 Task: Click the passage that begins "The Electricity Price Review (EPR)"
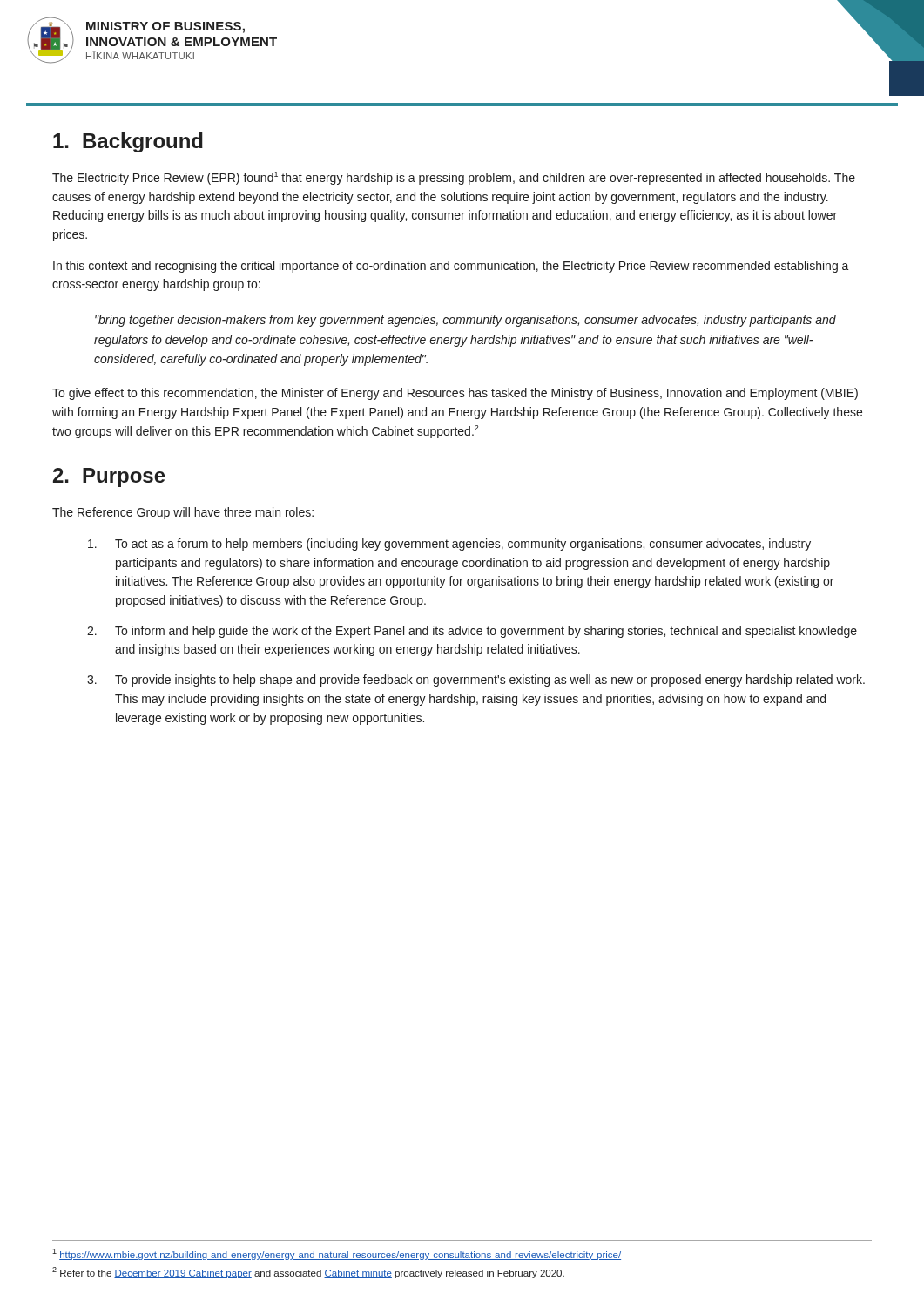462,207
